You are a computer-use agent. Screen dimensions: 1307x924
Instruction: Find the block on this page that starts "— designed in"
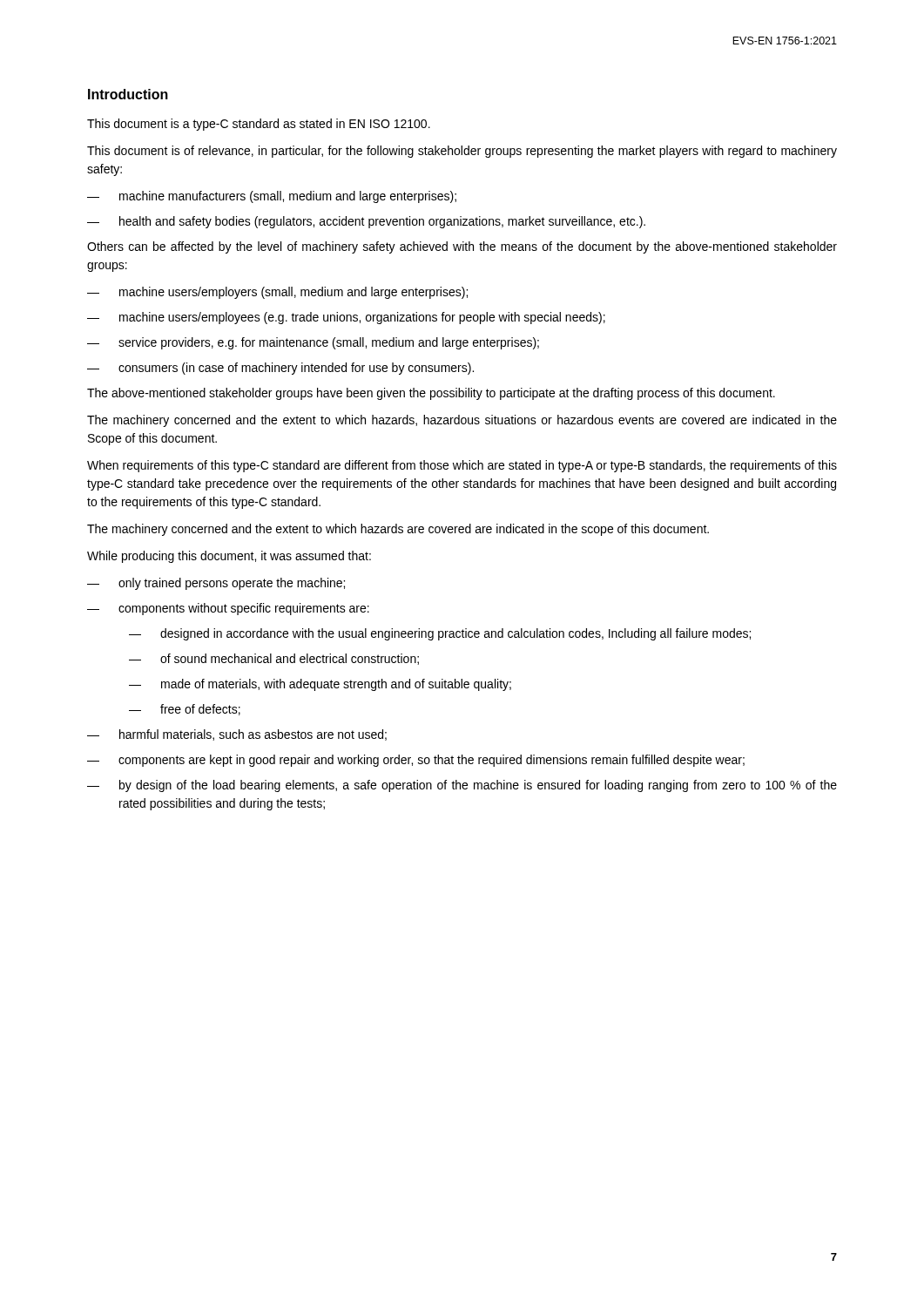483,634
